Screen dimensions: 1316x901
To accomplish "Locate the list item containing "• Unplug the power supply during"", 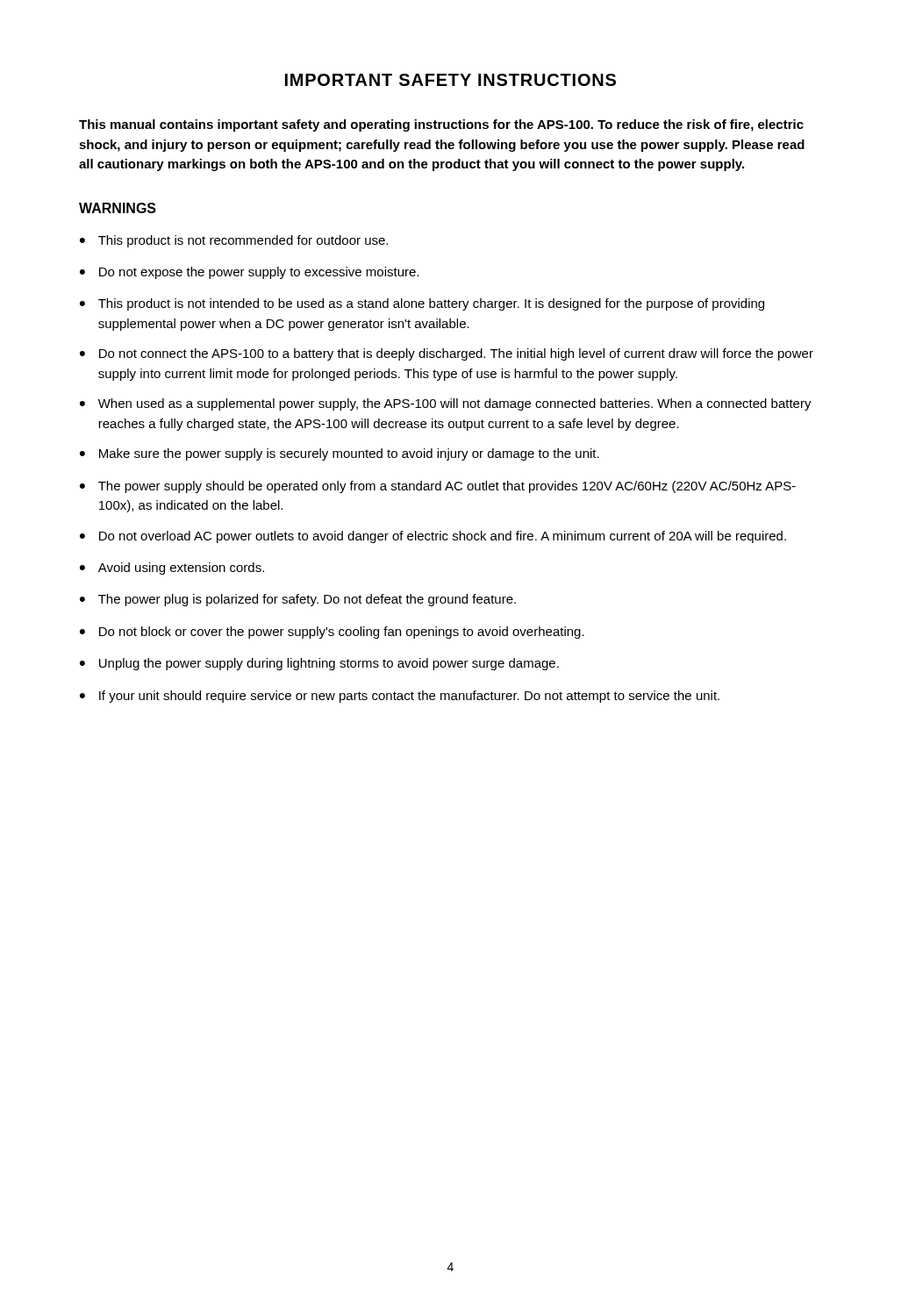I will click(x=319, y=665).
